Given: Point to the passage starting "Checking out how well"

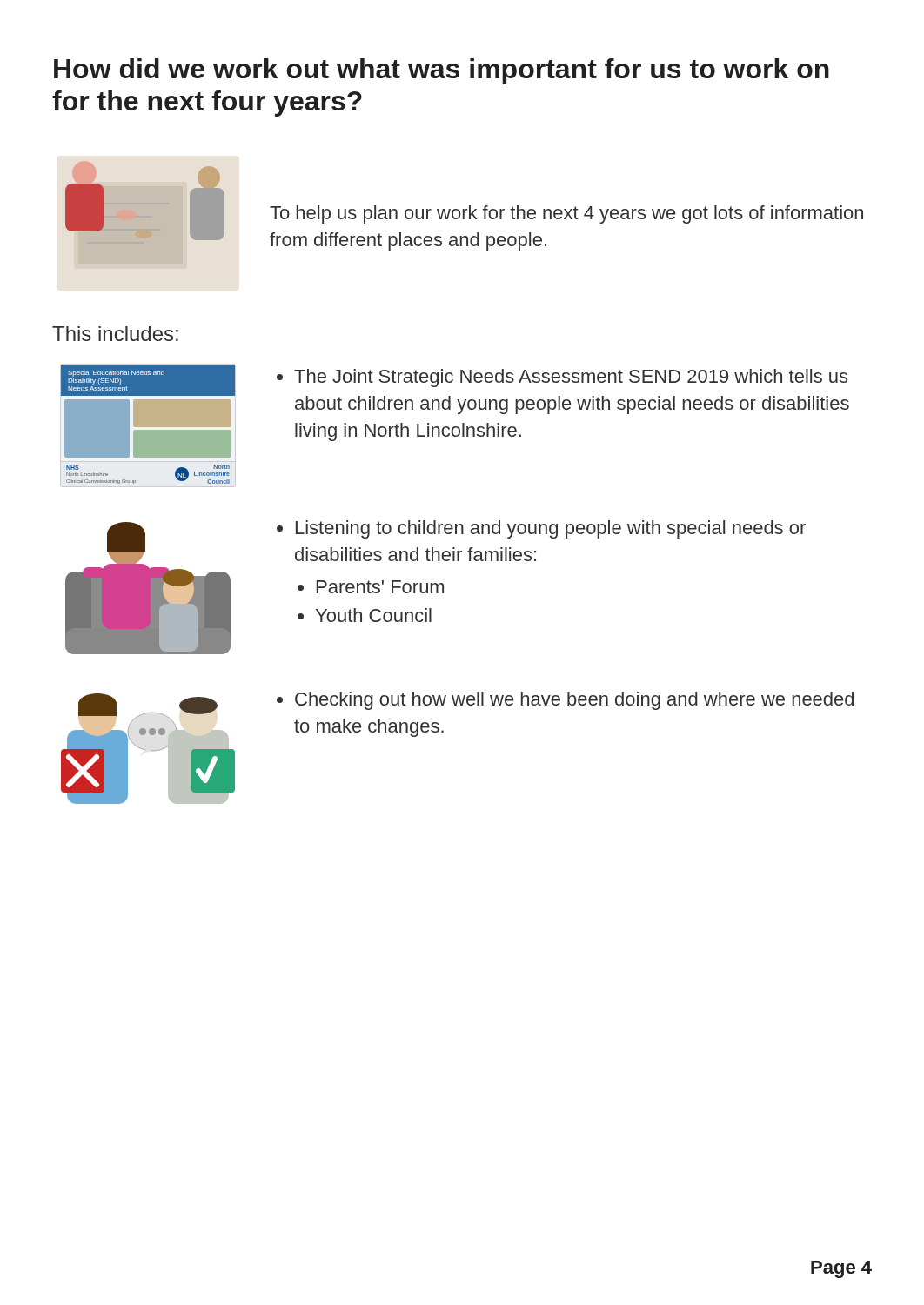Looking at the screenshot, I should (571, 714).
